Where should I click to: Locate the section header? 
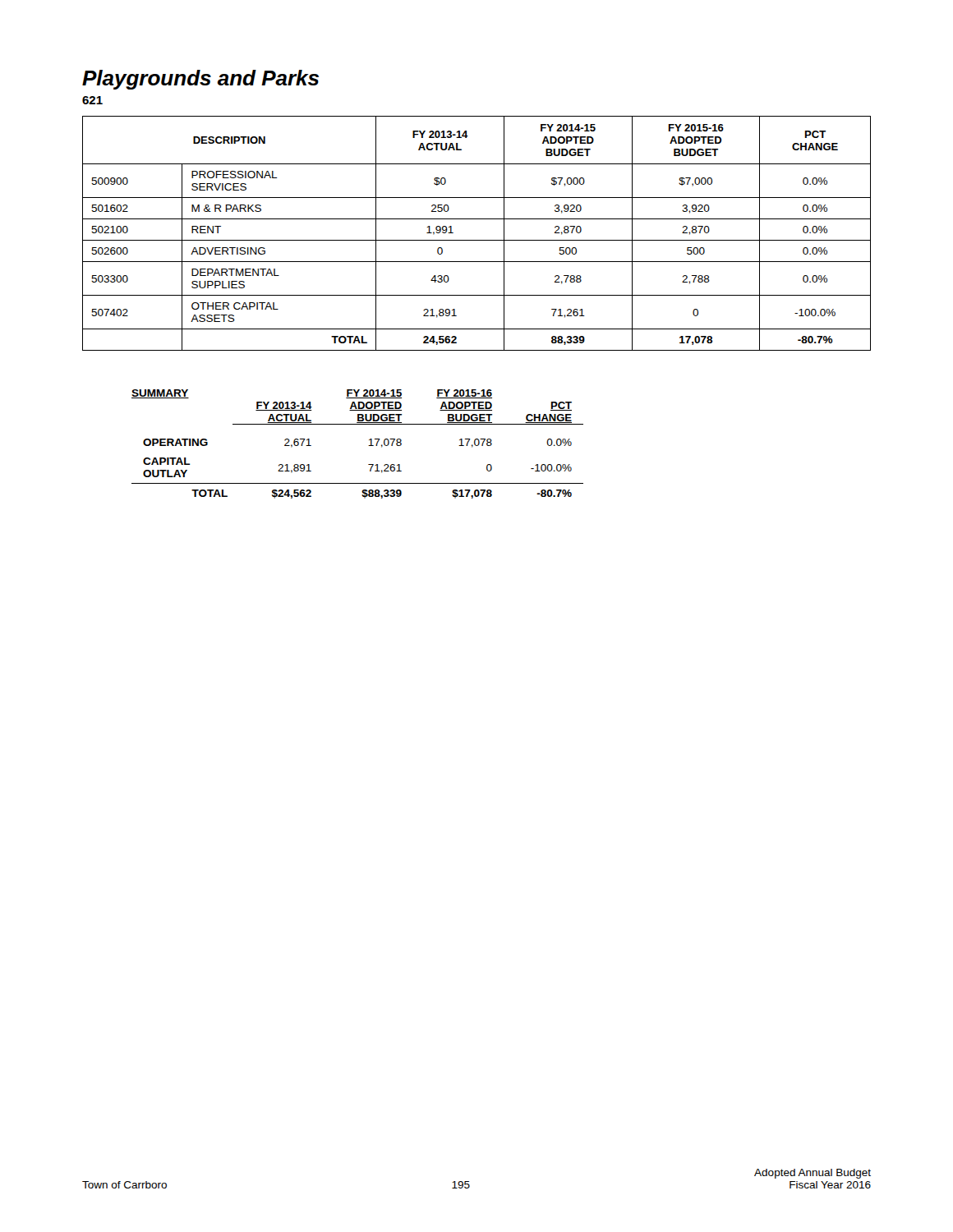pos(92,100)
